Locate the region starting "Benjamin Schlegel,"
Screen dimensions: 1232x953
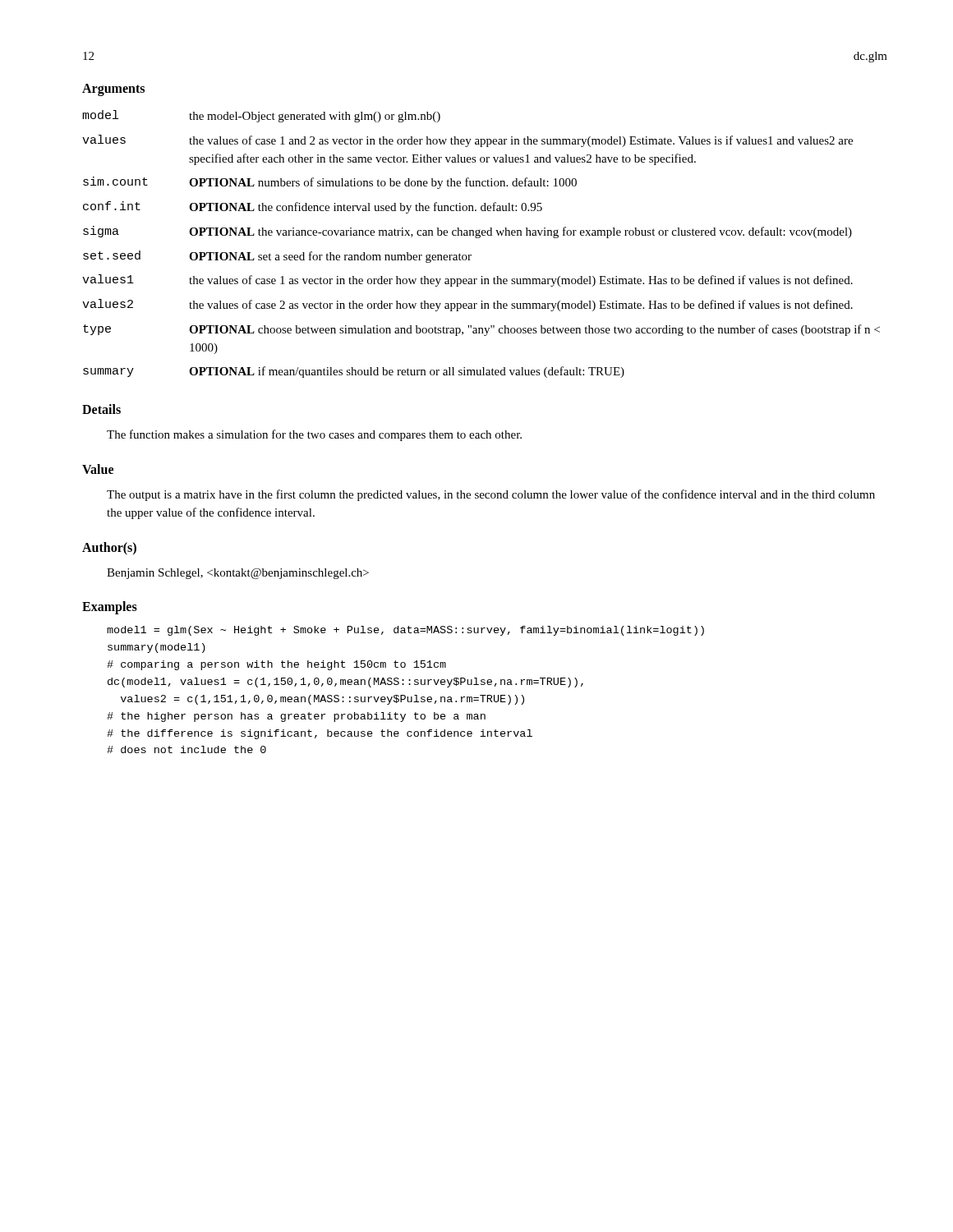(x=238, y=572)
